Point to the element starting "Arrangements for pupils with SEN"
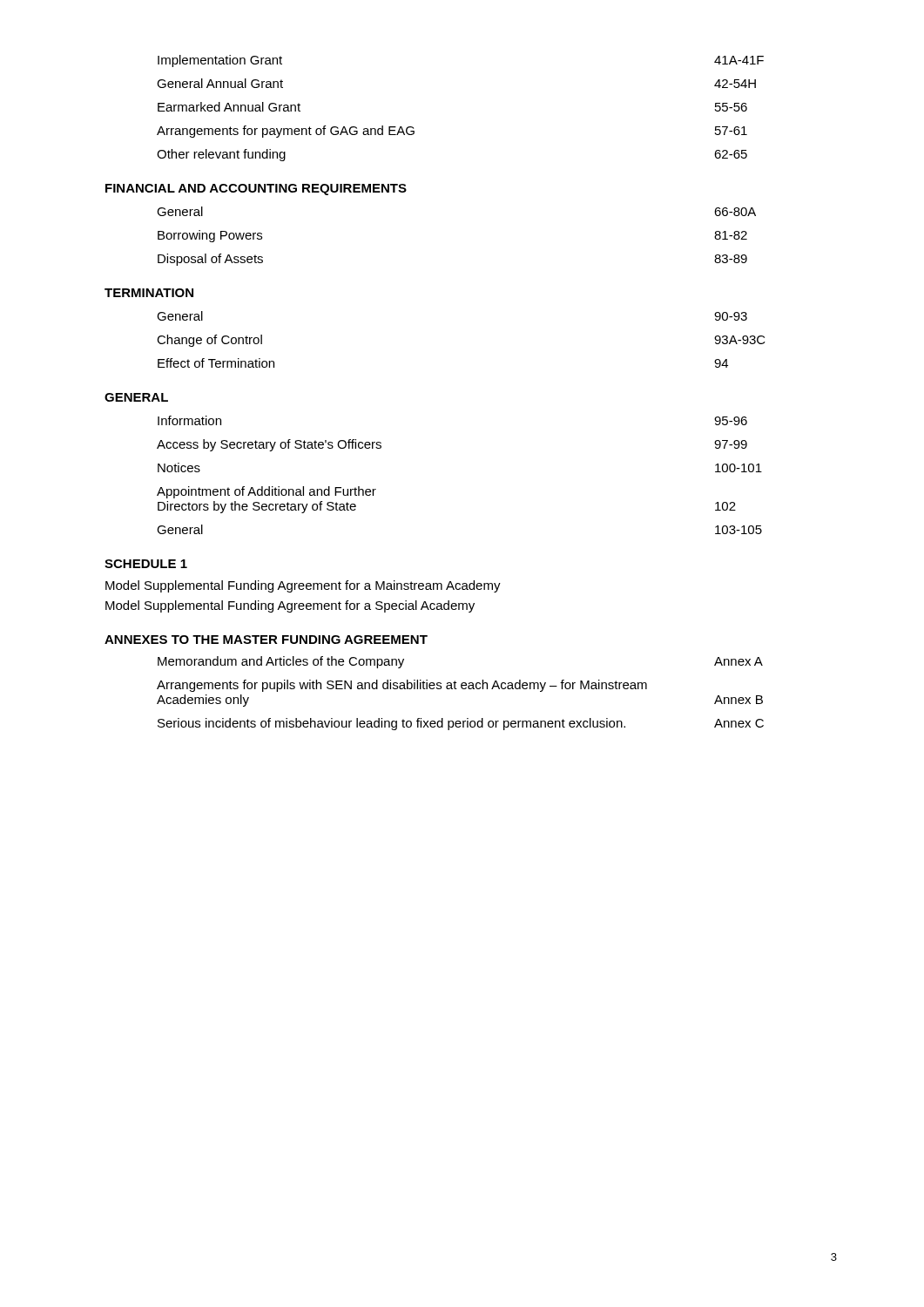The height and width of the screenshot is (1307, 924). 470,692
